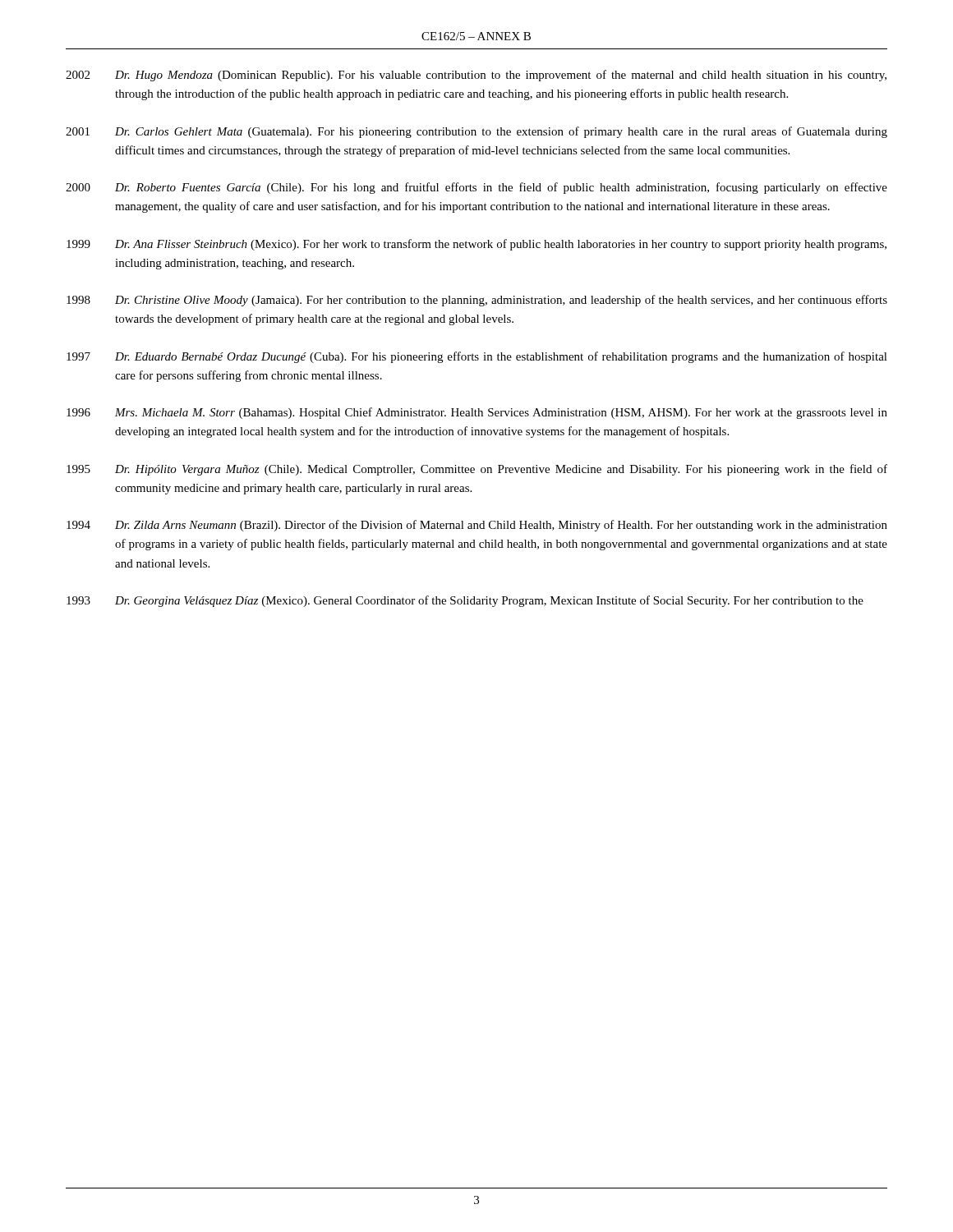Point to the region starting "2001 Dr. Carlos Gehlert"
The width and height of the screenshot is (953, 1232).
tap(476, 141)
